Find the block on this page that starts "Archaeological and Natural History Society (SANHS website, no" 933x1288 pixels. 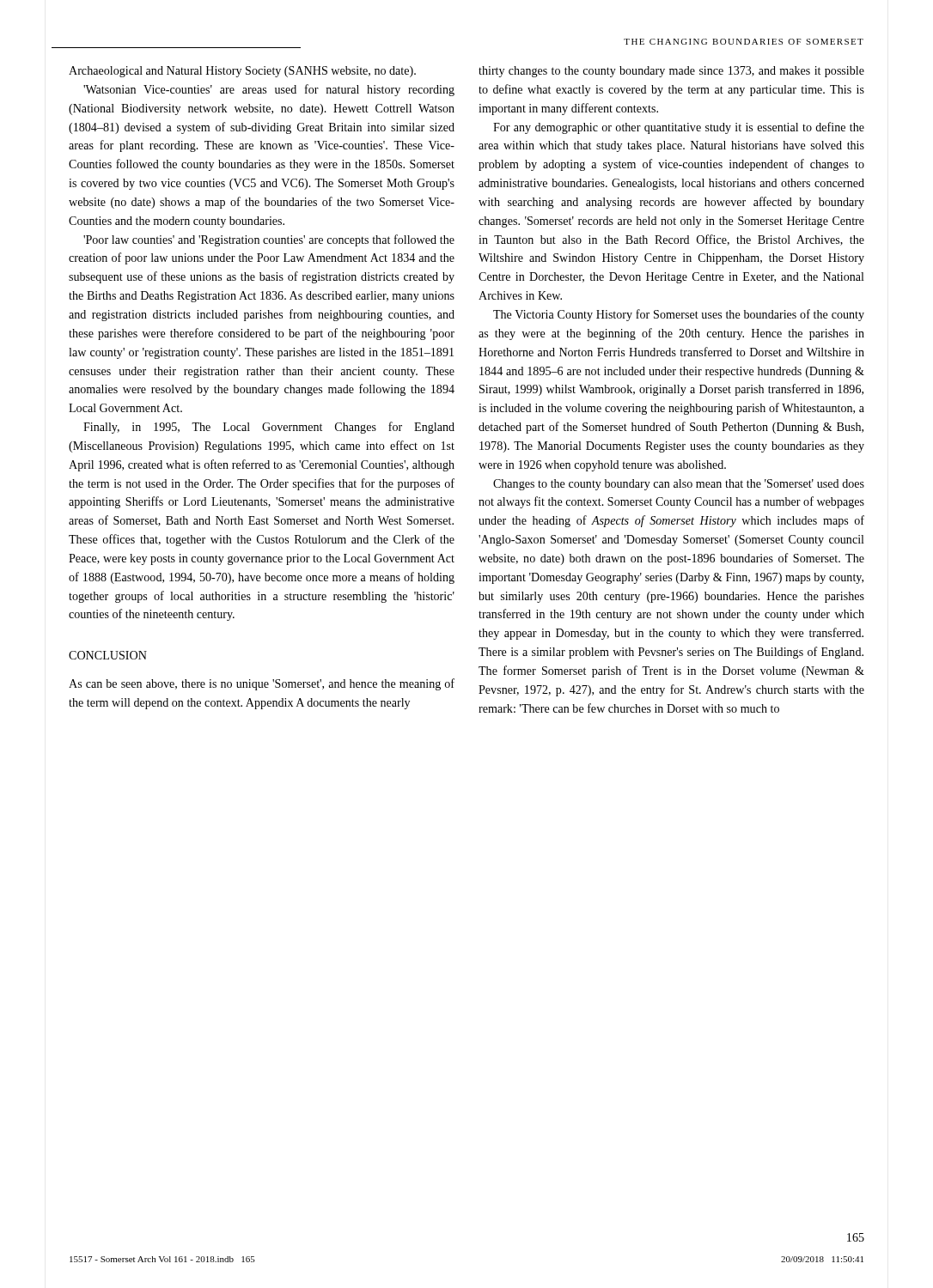point(262,343)
